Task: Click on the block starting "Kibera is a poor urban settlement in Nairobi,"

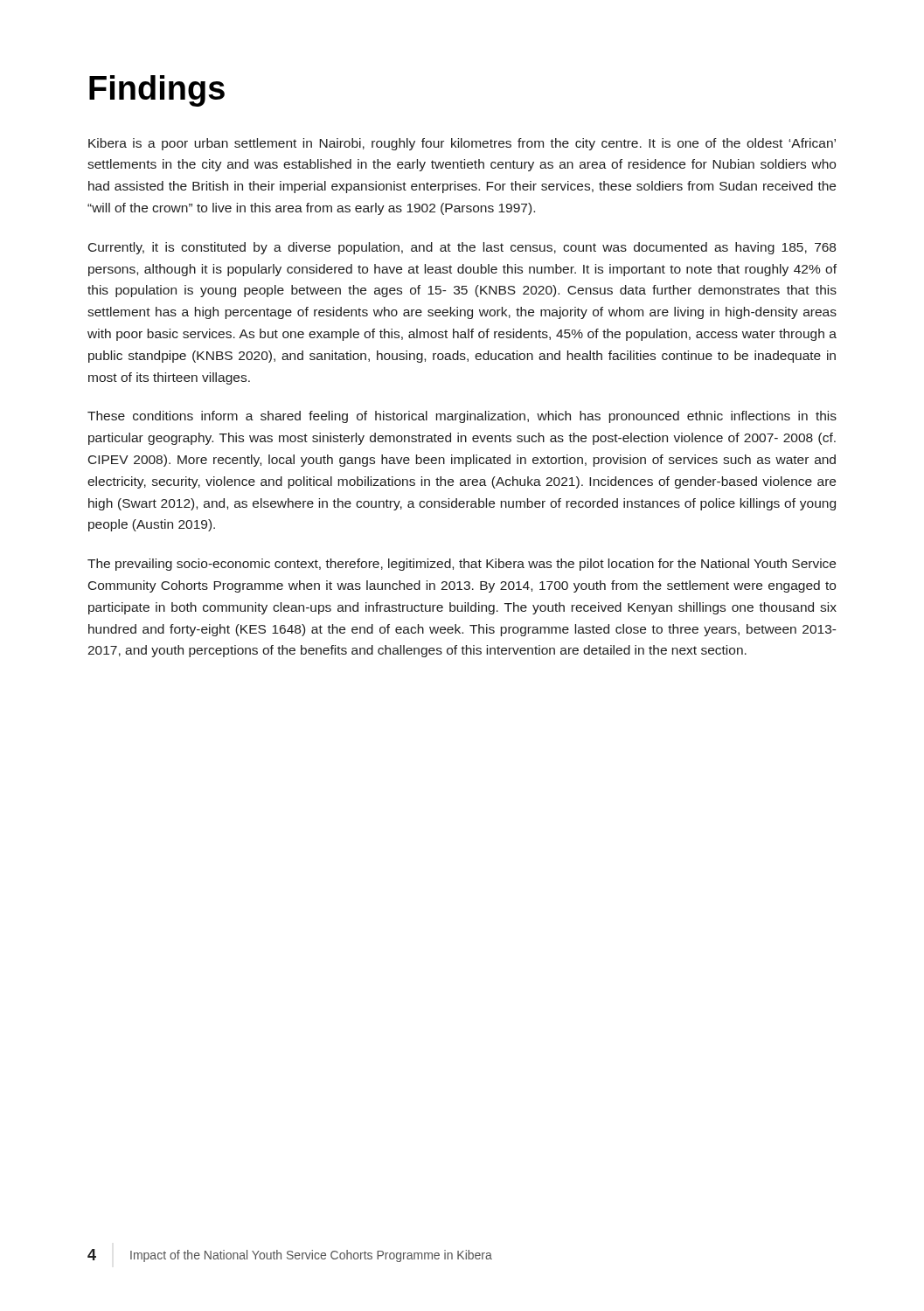Action: click(x=462, y=175)
